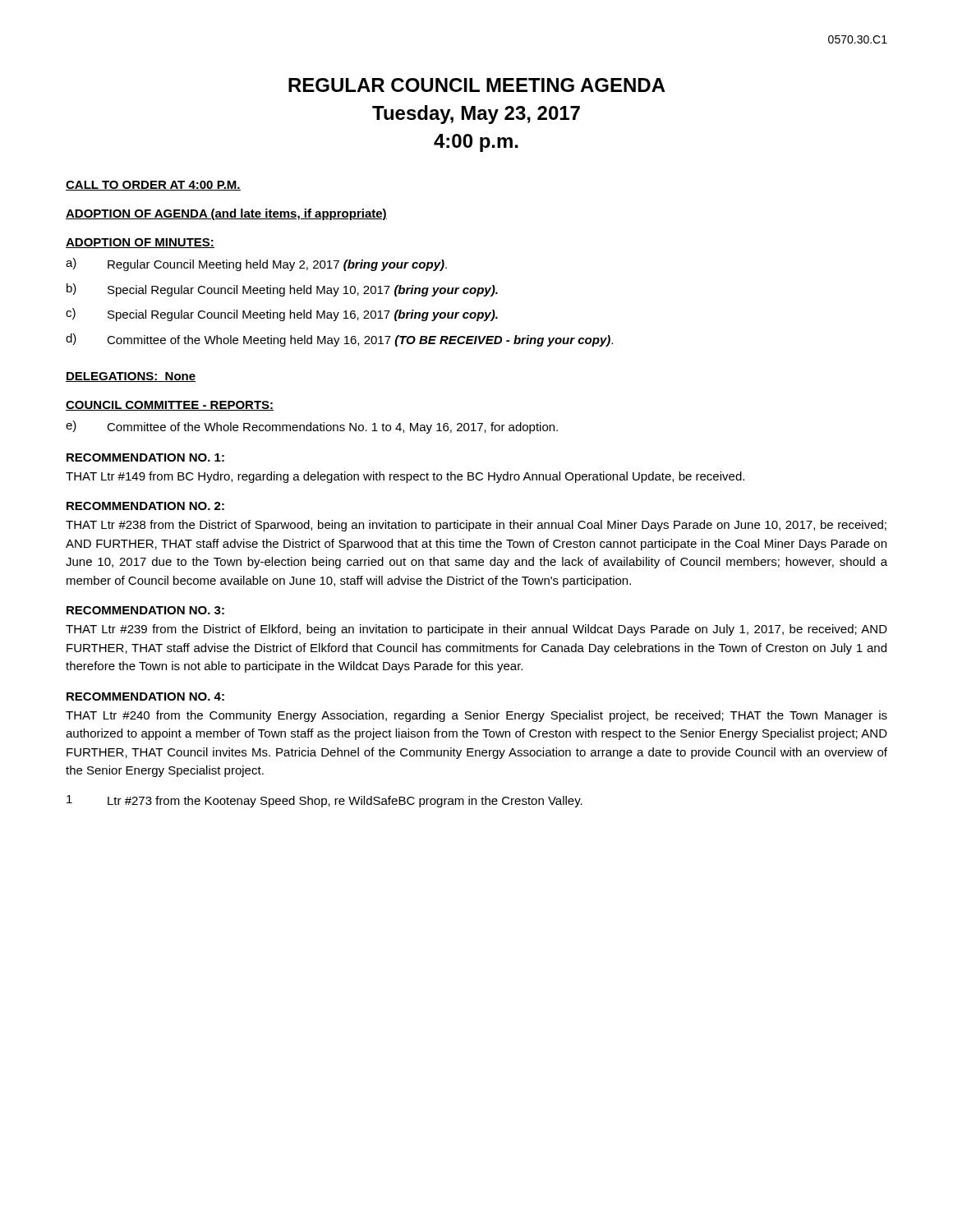
Task: Find the section header that says "ADOPTION OF MINUTES:"
Action: 140,242
